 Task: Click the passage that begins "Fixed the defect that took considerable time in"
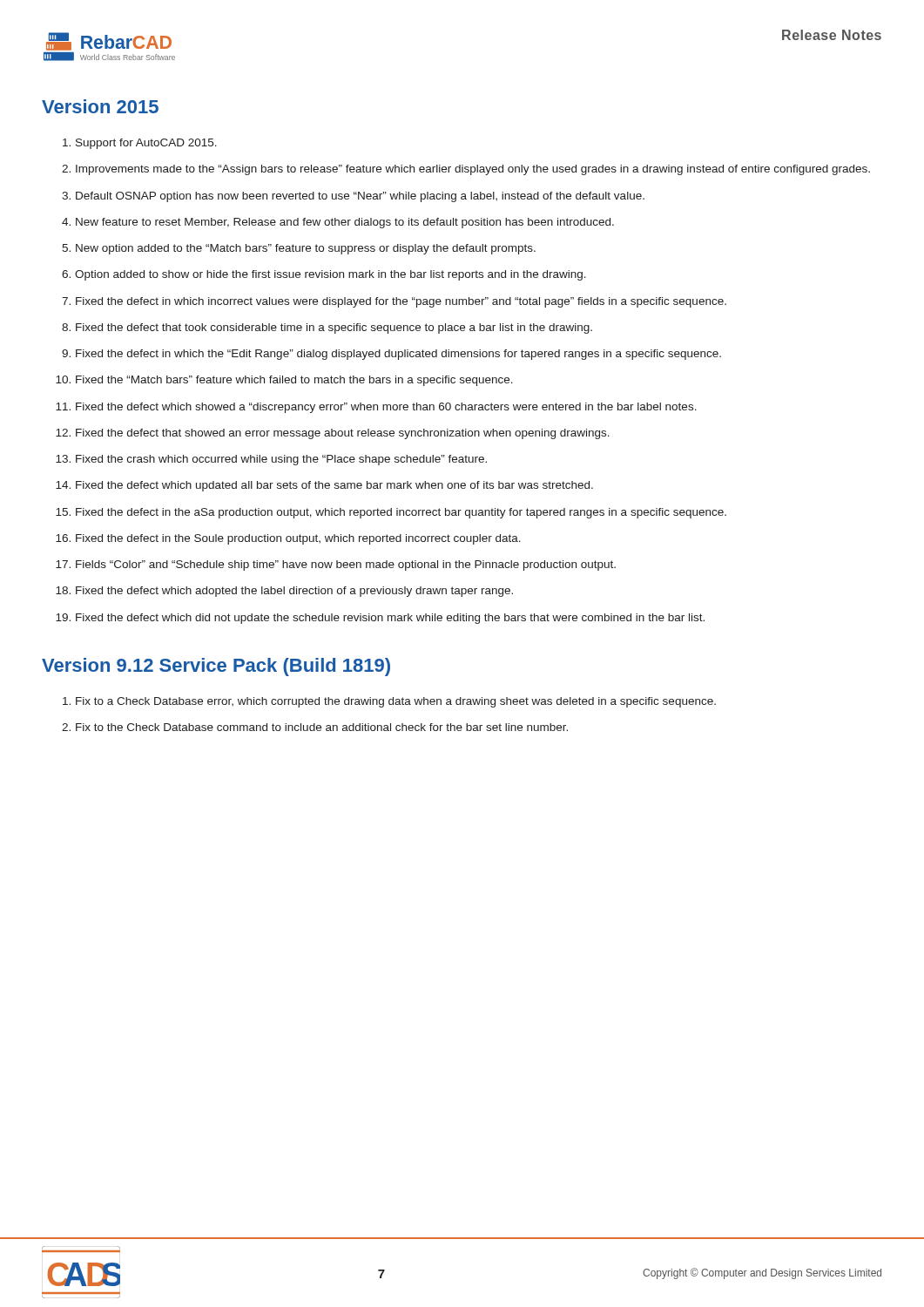[x=334, y=327]
